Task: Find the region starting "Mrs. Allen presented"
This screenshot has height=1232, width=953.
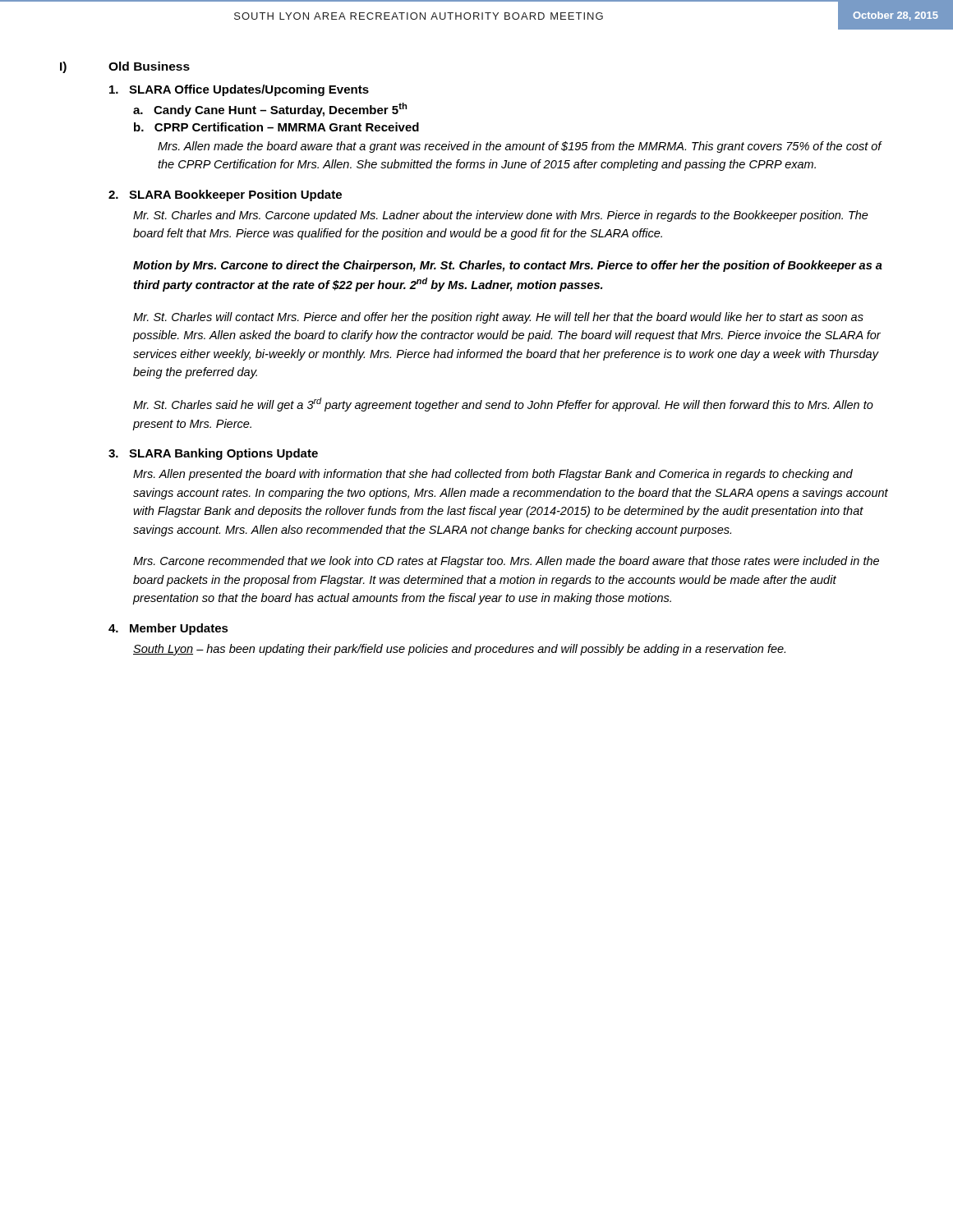Action: coord(510,502)
